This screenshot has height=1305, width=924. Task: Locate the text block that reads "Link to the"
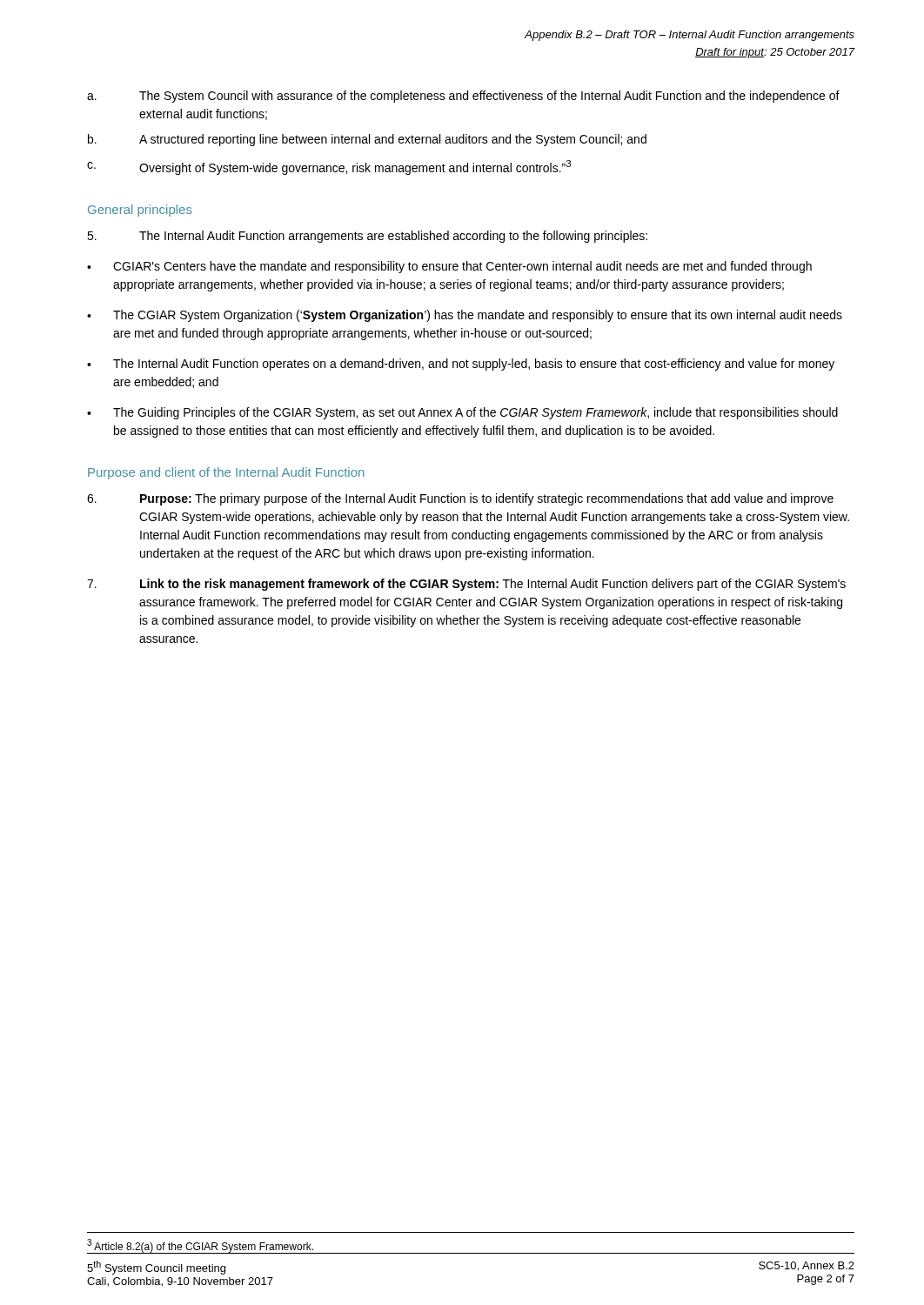click(471, 611)
